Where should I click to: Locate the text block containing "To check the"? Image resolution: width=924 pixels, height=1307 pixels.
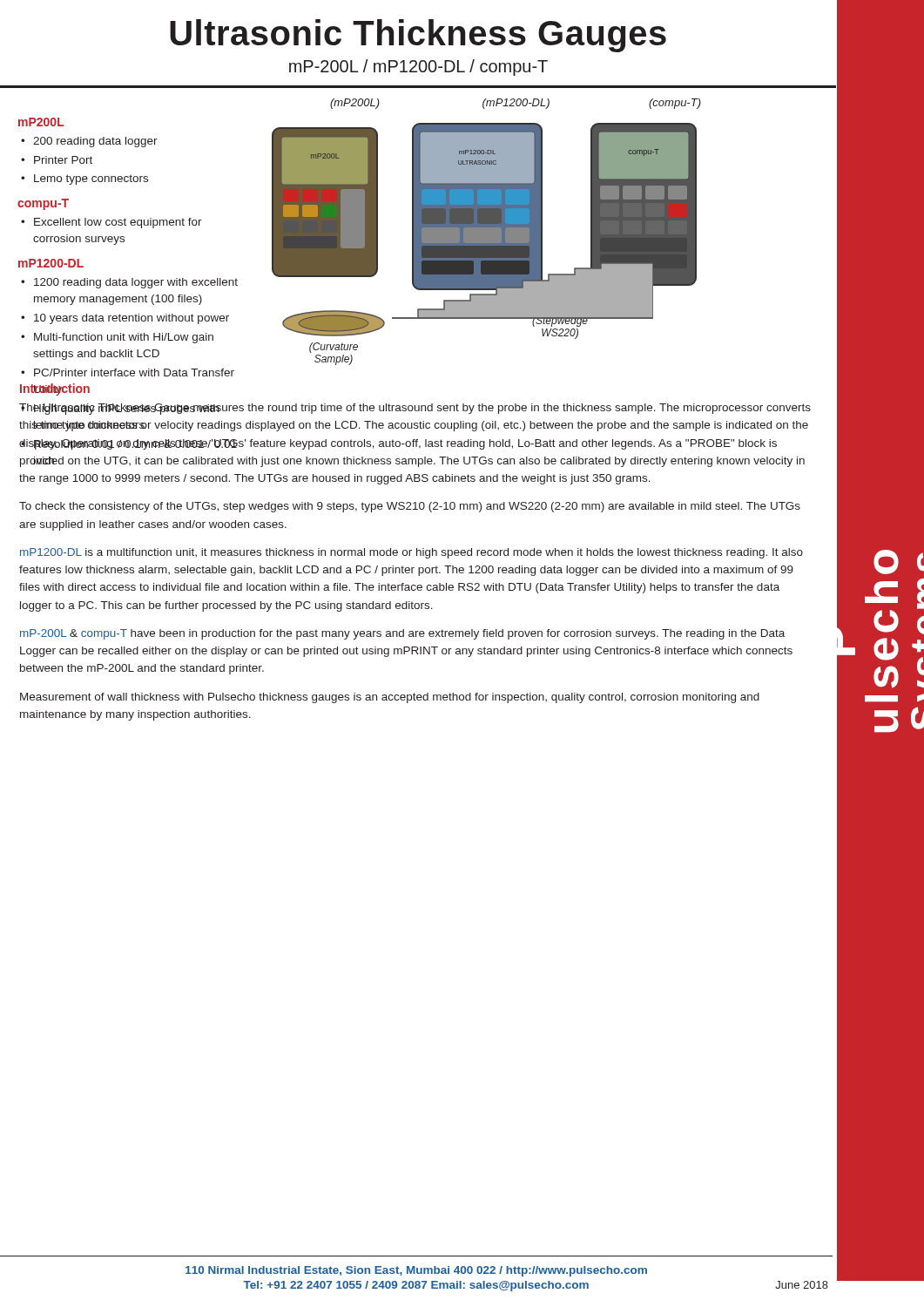tap(410, 515)
